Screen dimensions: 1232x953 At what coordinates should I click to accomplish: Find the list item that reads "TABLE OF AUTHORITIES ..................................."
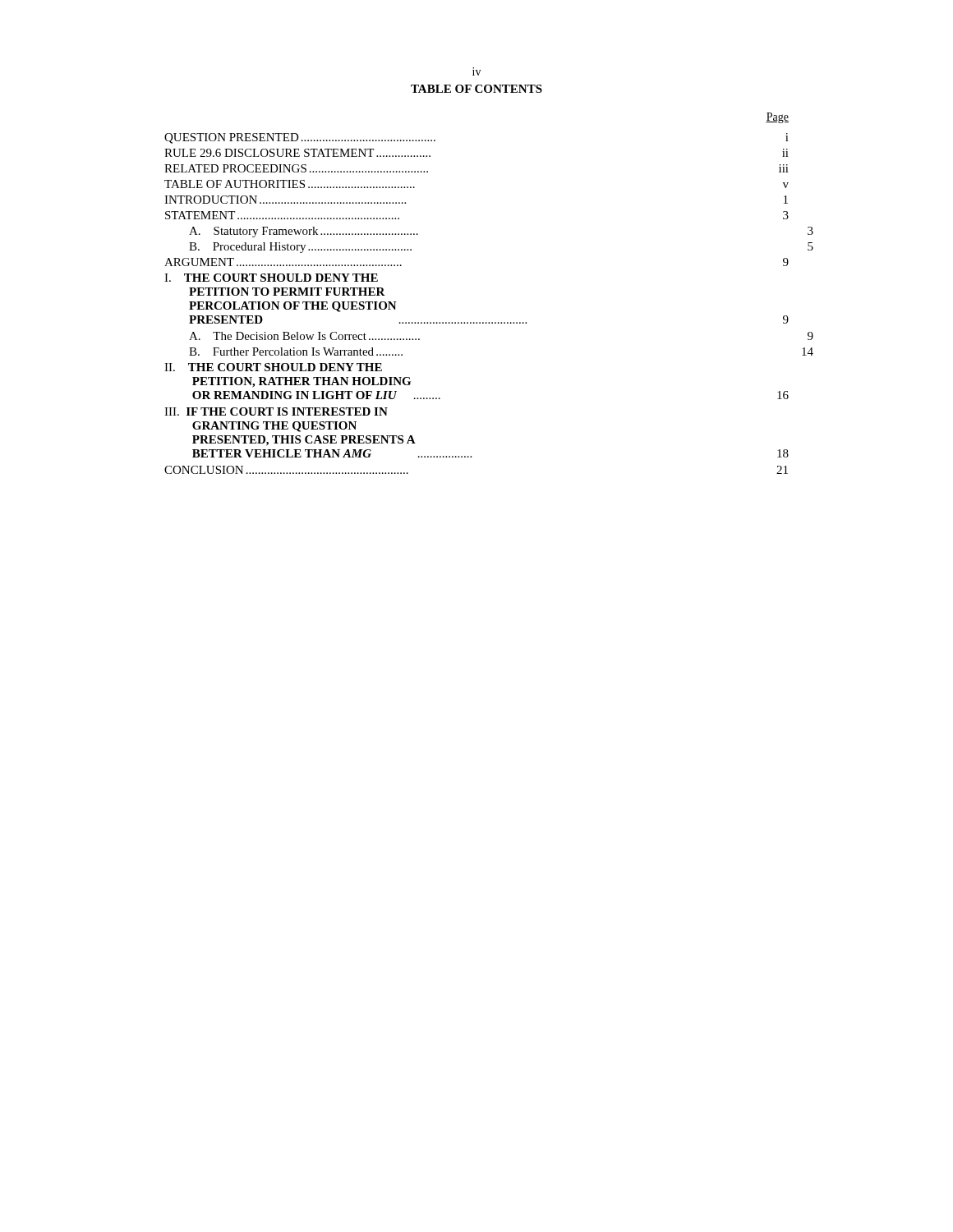click(235, 184)
